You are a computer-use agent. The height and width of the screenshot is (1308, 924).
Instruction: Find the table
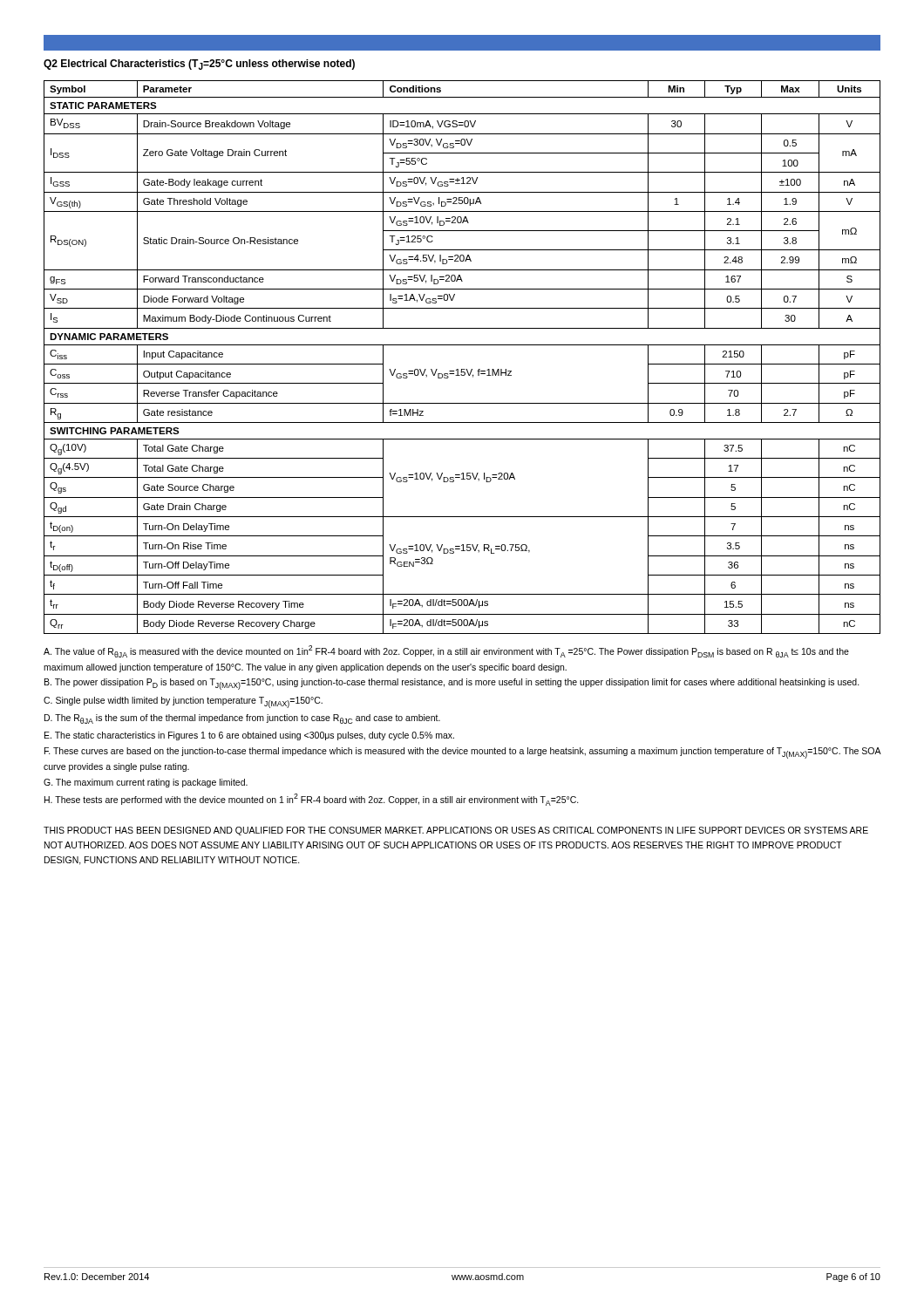[462, 357]
